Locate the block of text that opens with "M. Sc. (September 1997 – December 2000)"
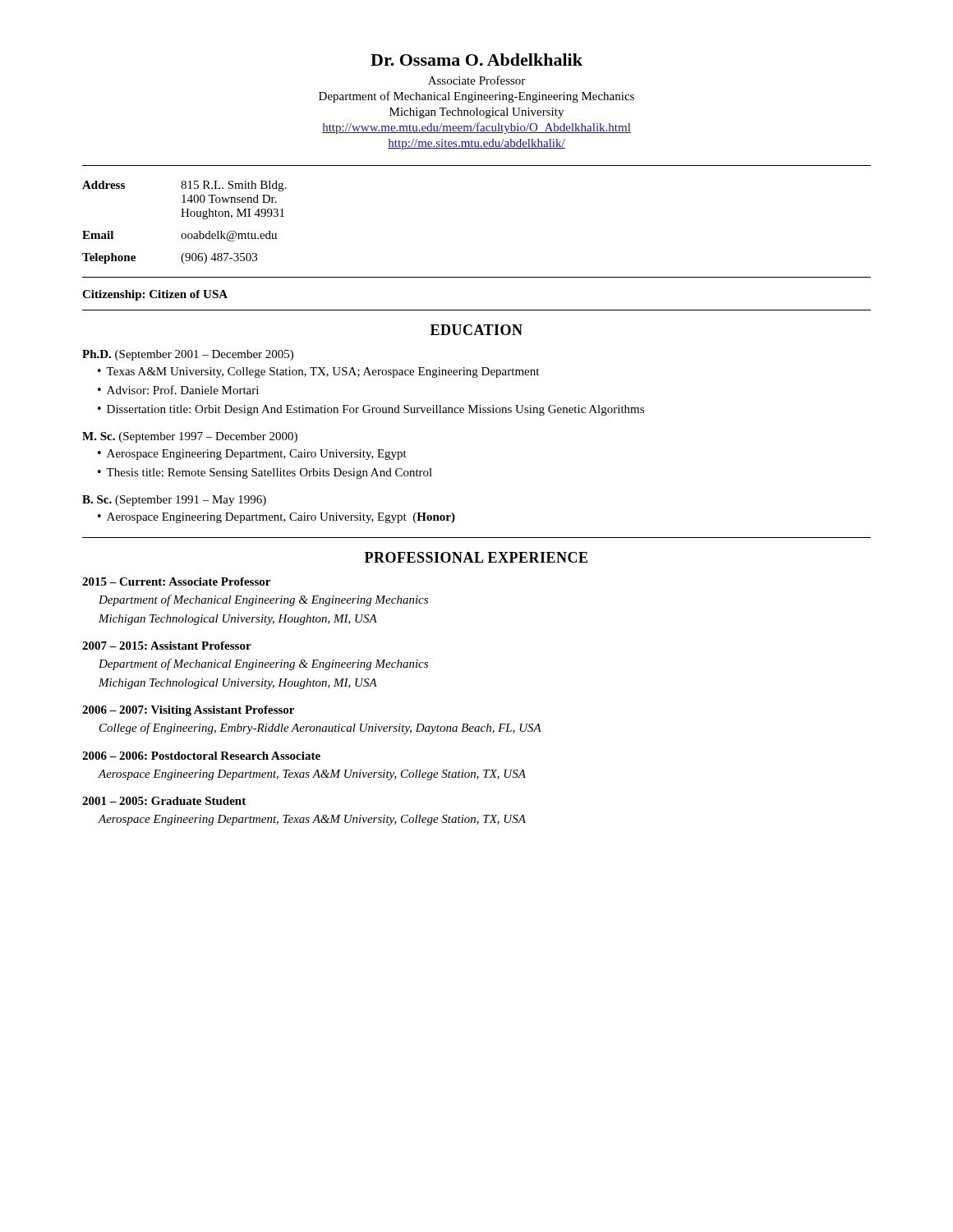The height and width of the screenshot is (1232, 953). [x=190, y=437]
